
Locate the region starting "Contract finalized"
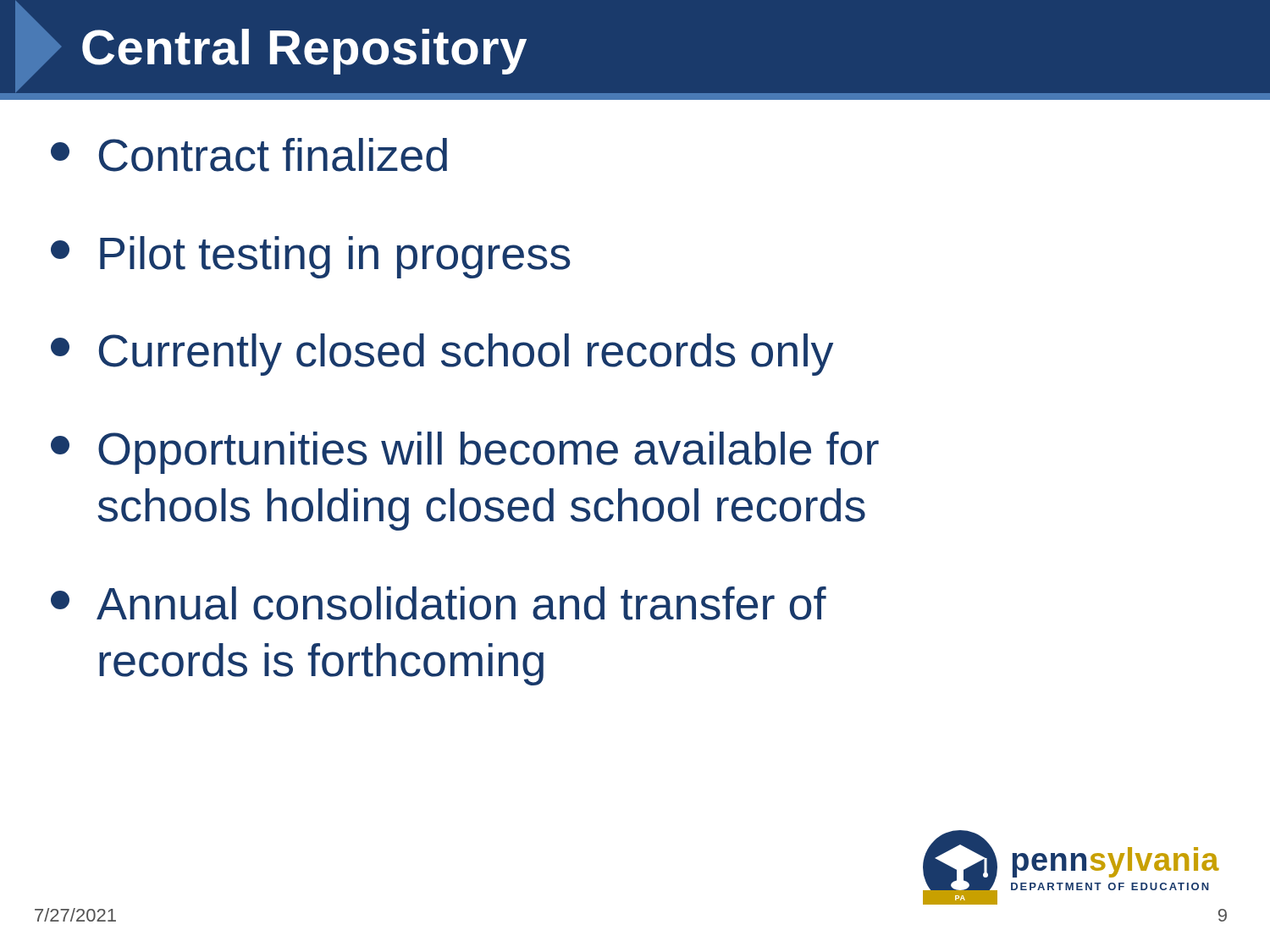click(x=250, y=155)
